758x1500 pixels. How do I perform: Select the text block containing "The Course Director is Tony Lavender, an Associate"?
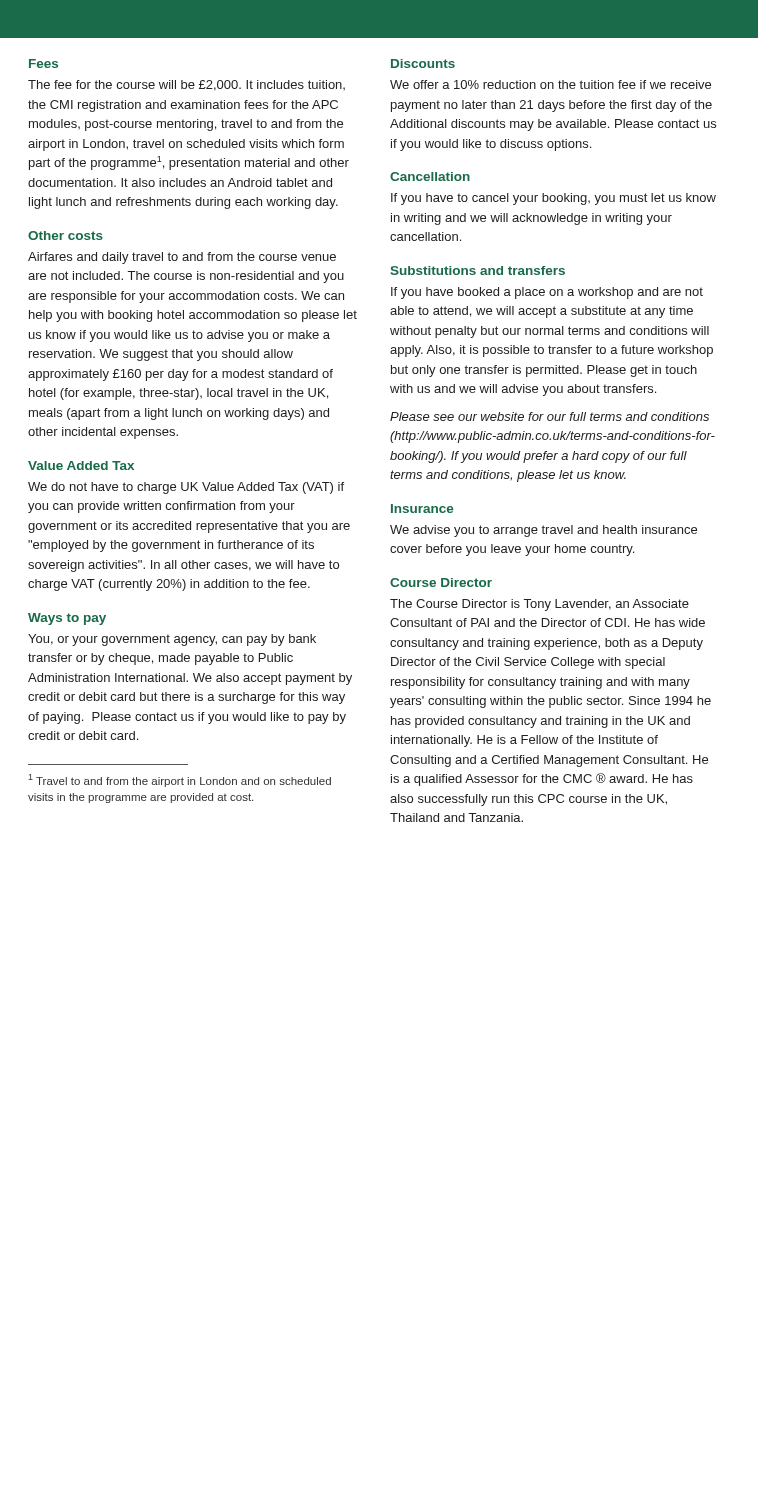click(x=551, y=710)
